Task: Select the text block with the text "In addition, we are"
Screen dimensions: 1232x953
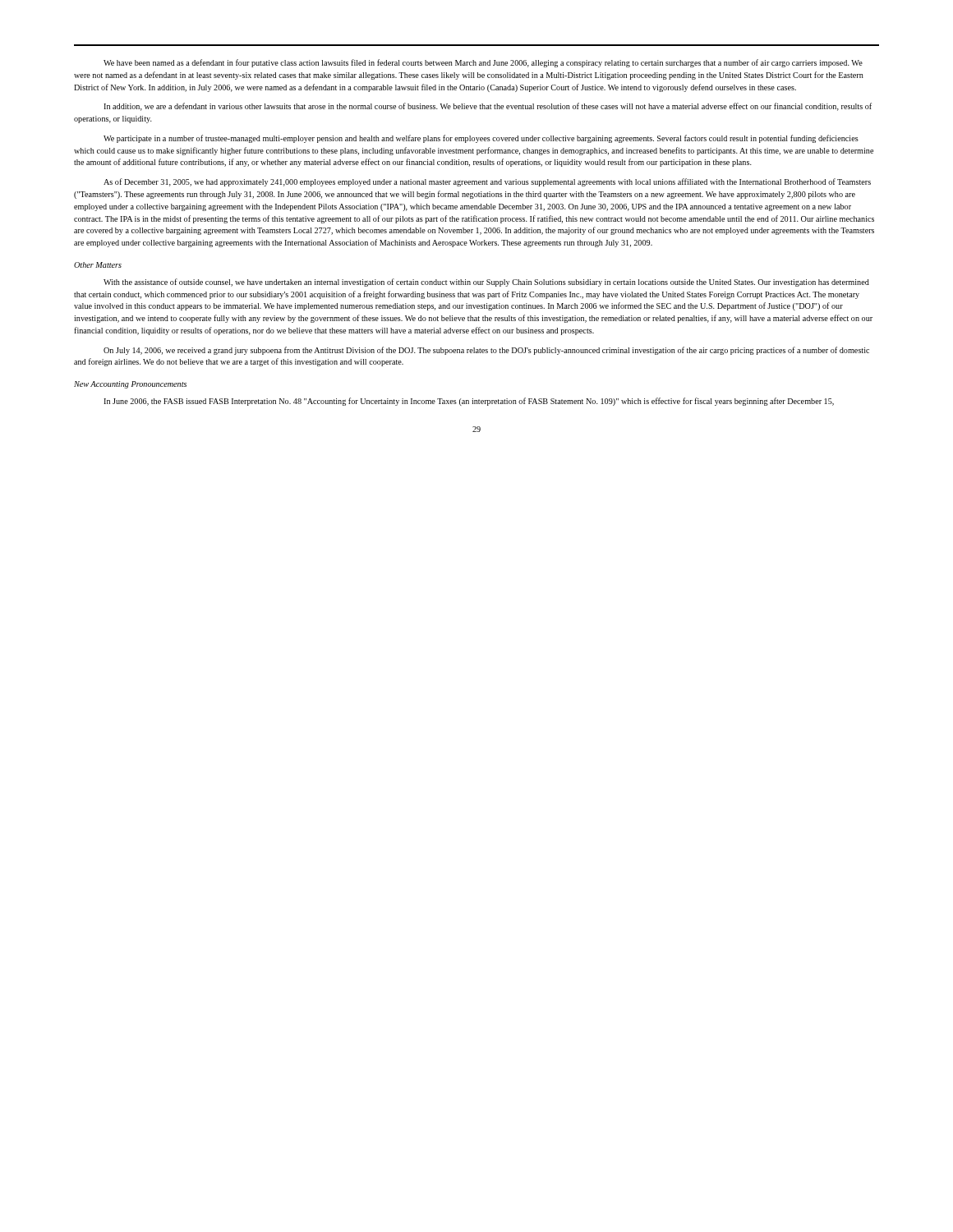Action: (x=476, y=113)
